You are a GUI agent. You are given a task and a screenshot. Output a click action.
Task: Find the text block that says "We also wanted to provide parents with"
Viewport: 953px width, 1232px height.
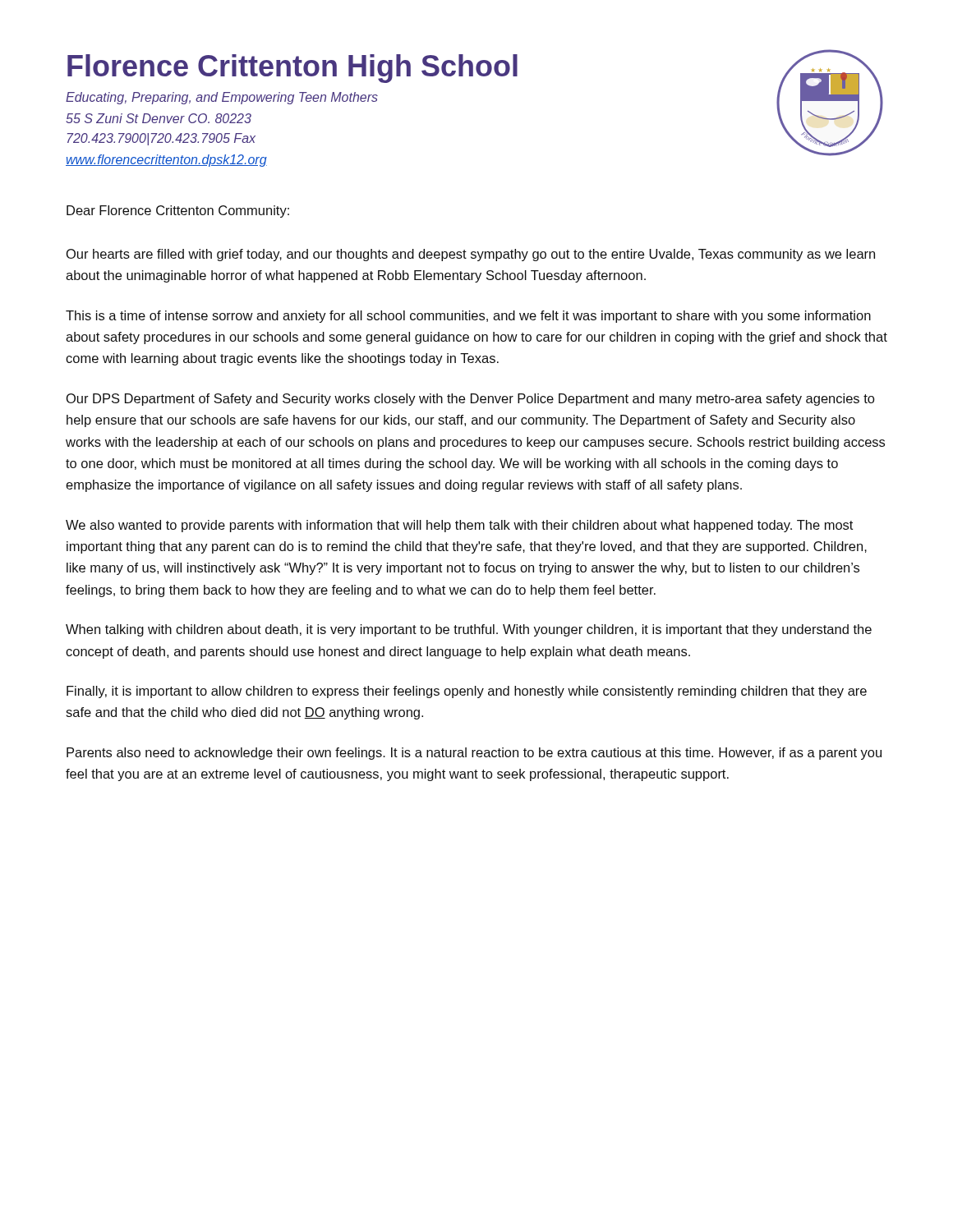pyautogui.click(x=467, y=557)
